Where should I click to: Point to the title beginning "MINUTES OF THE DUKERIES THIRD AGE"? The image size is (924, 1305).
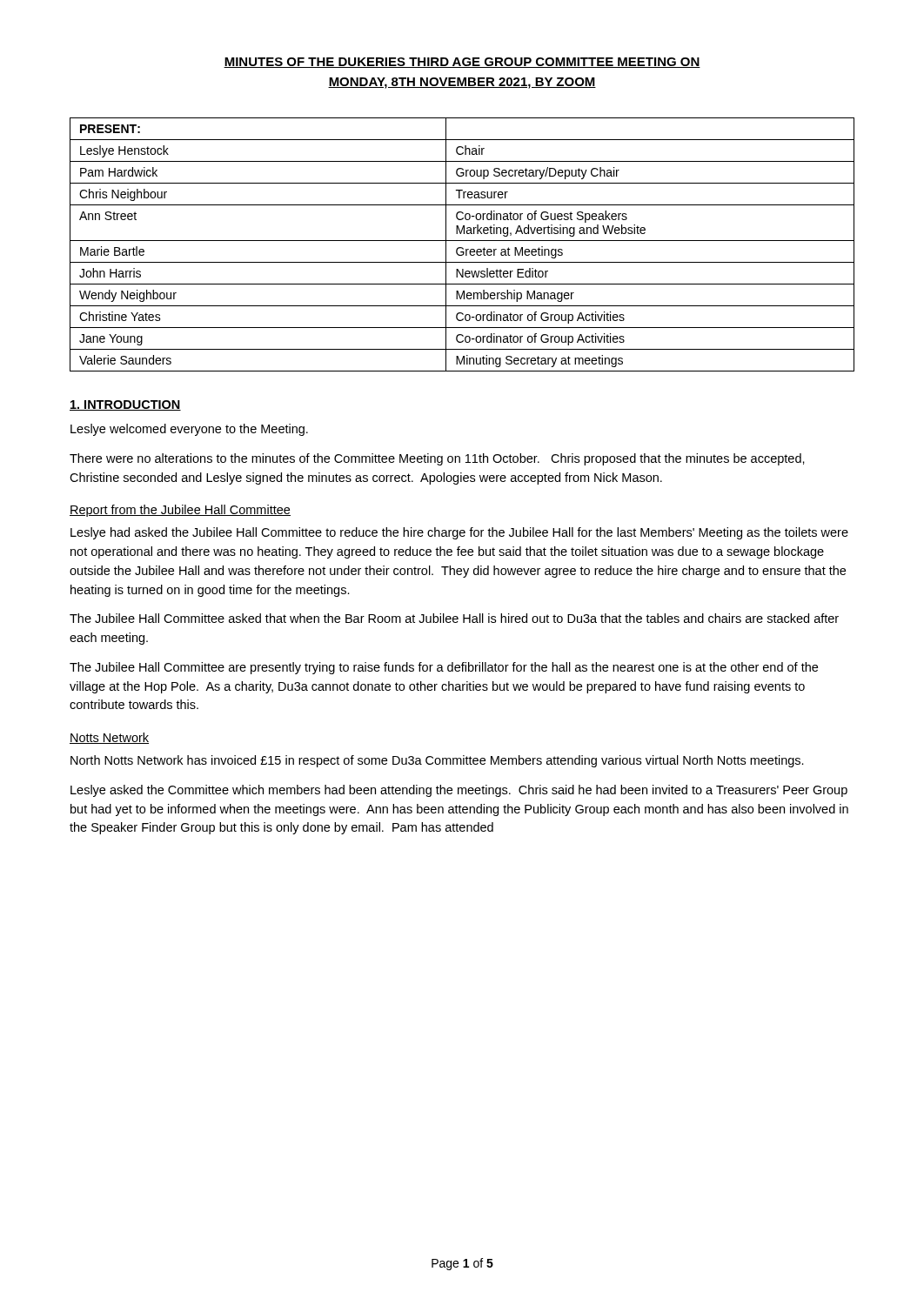(462, 72)
